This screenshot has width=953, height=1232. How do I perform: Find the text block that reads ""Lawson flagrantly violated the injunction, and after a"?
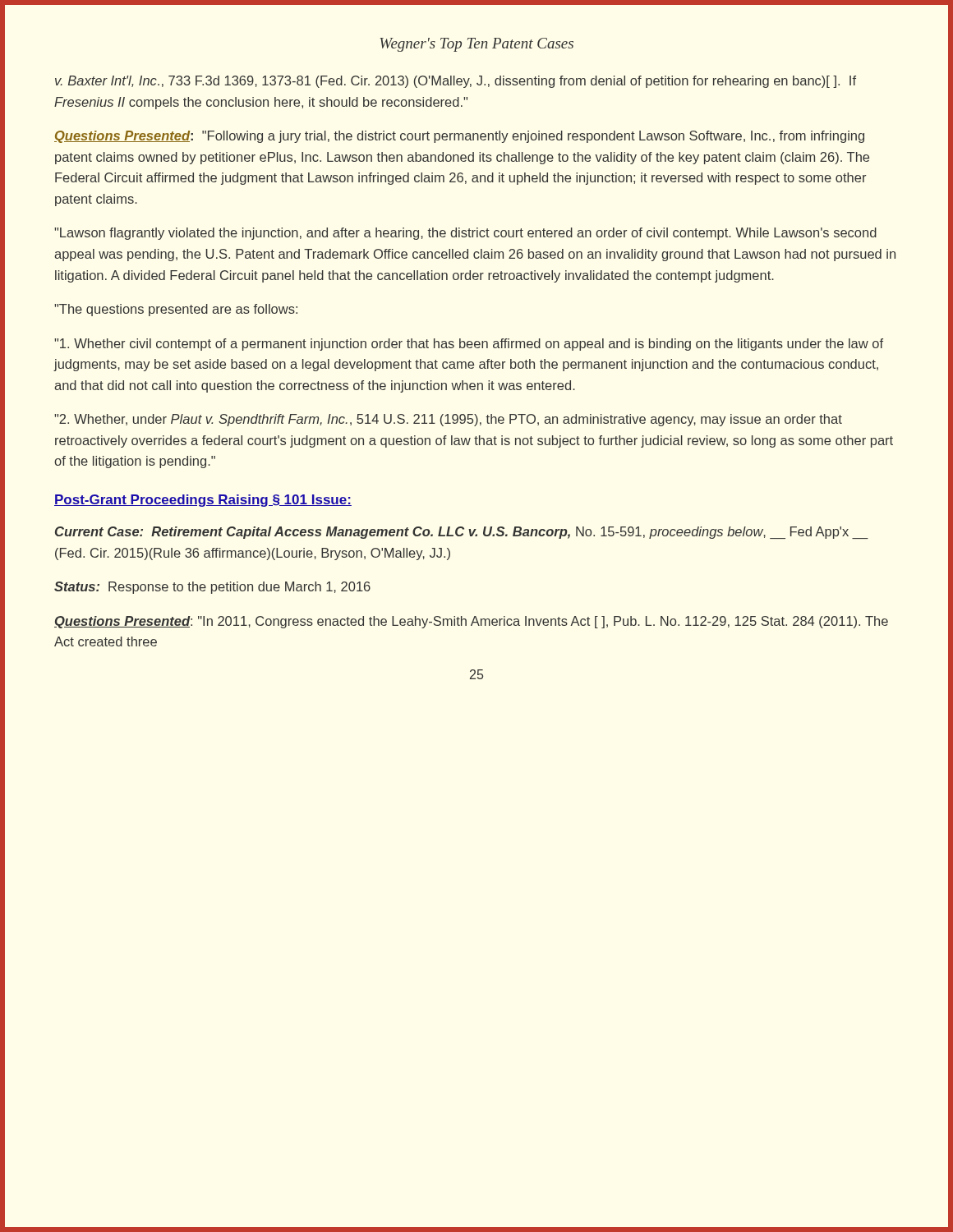click(x=475, y=254)
